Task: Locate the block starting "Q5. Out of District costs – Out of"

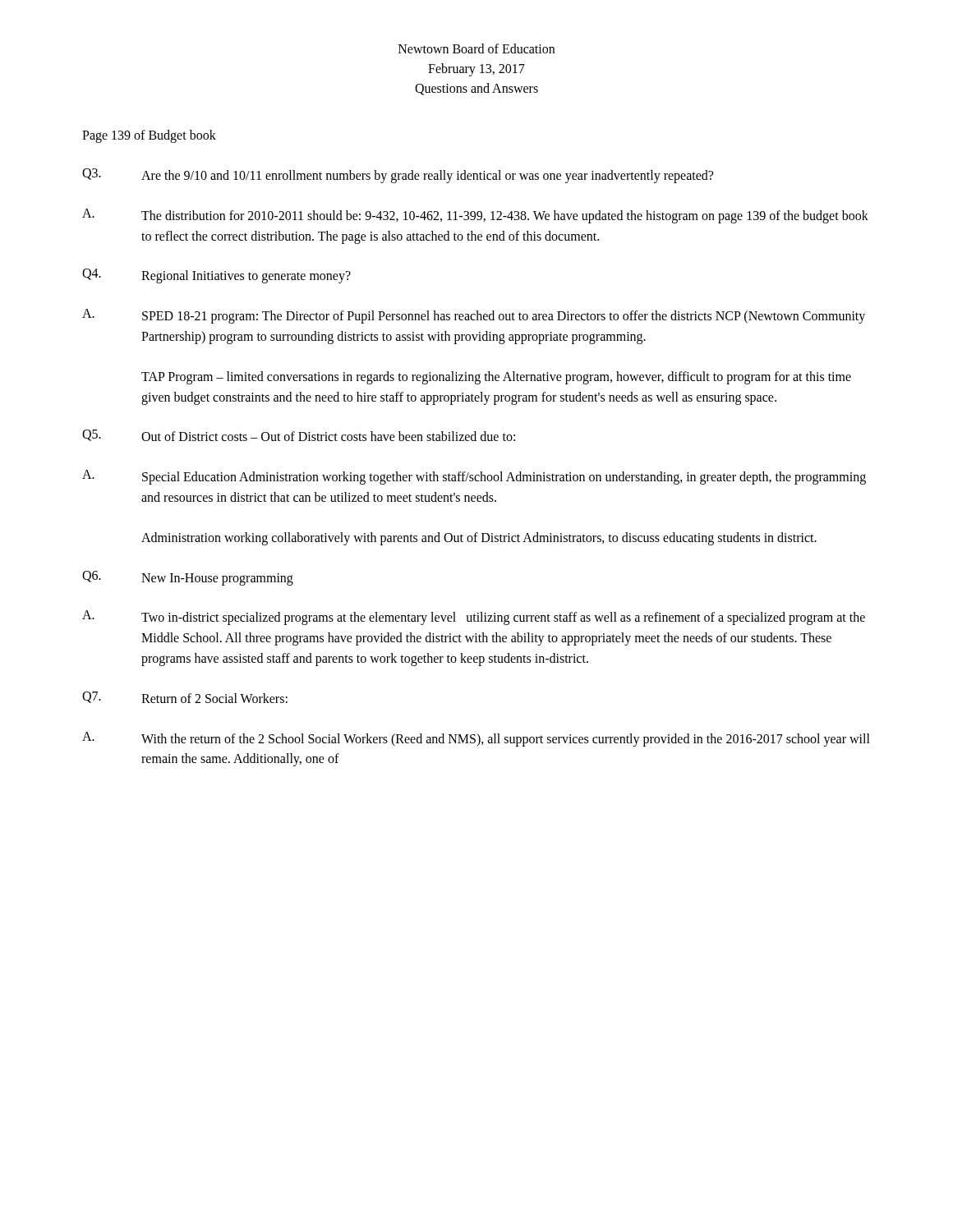Action: (476, 438)
